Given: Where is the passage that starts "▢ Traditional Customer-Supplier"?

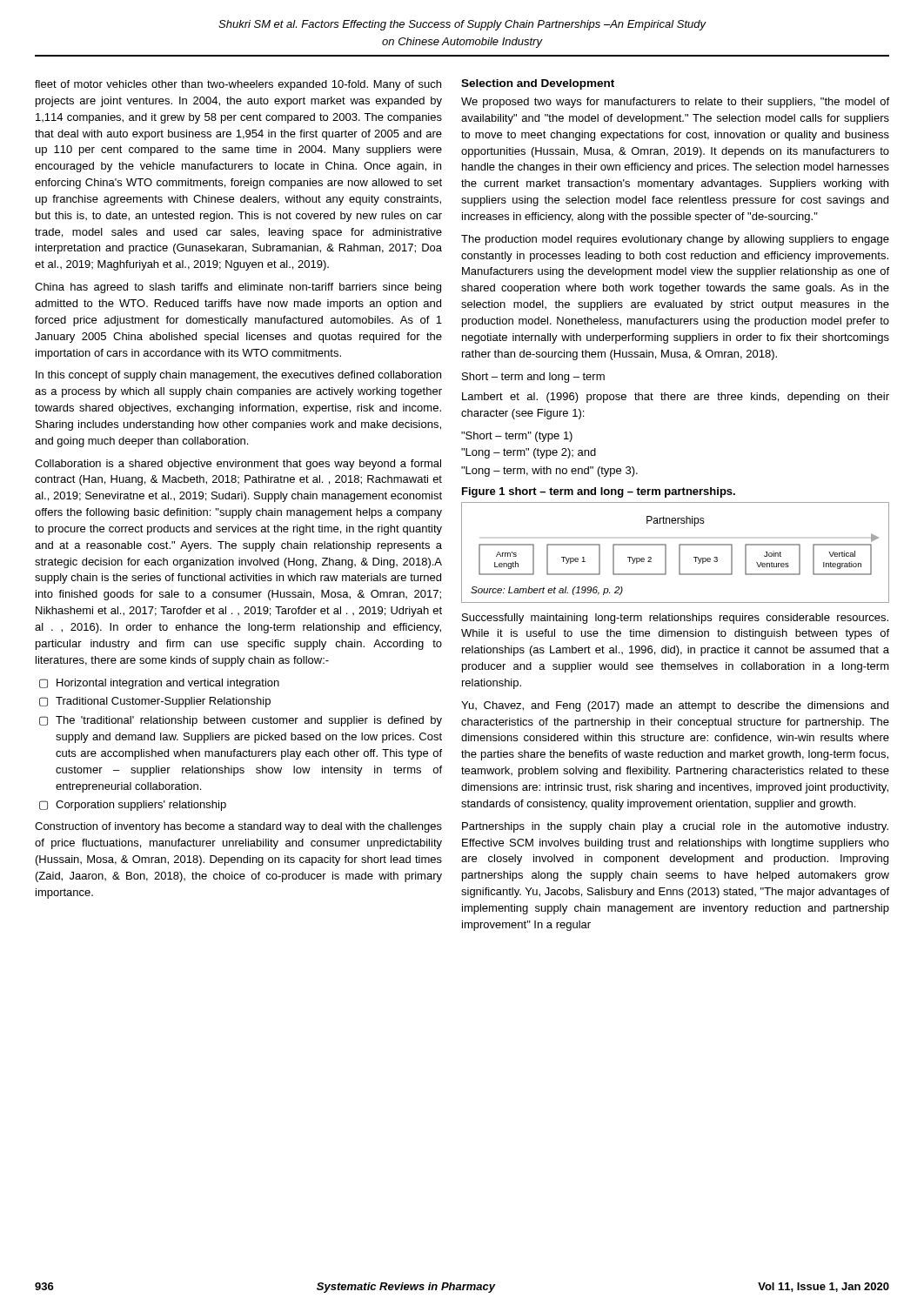Looking at the screenshot, I should pyautogui.click(x=155, y=702).
